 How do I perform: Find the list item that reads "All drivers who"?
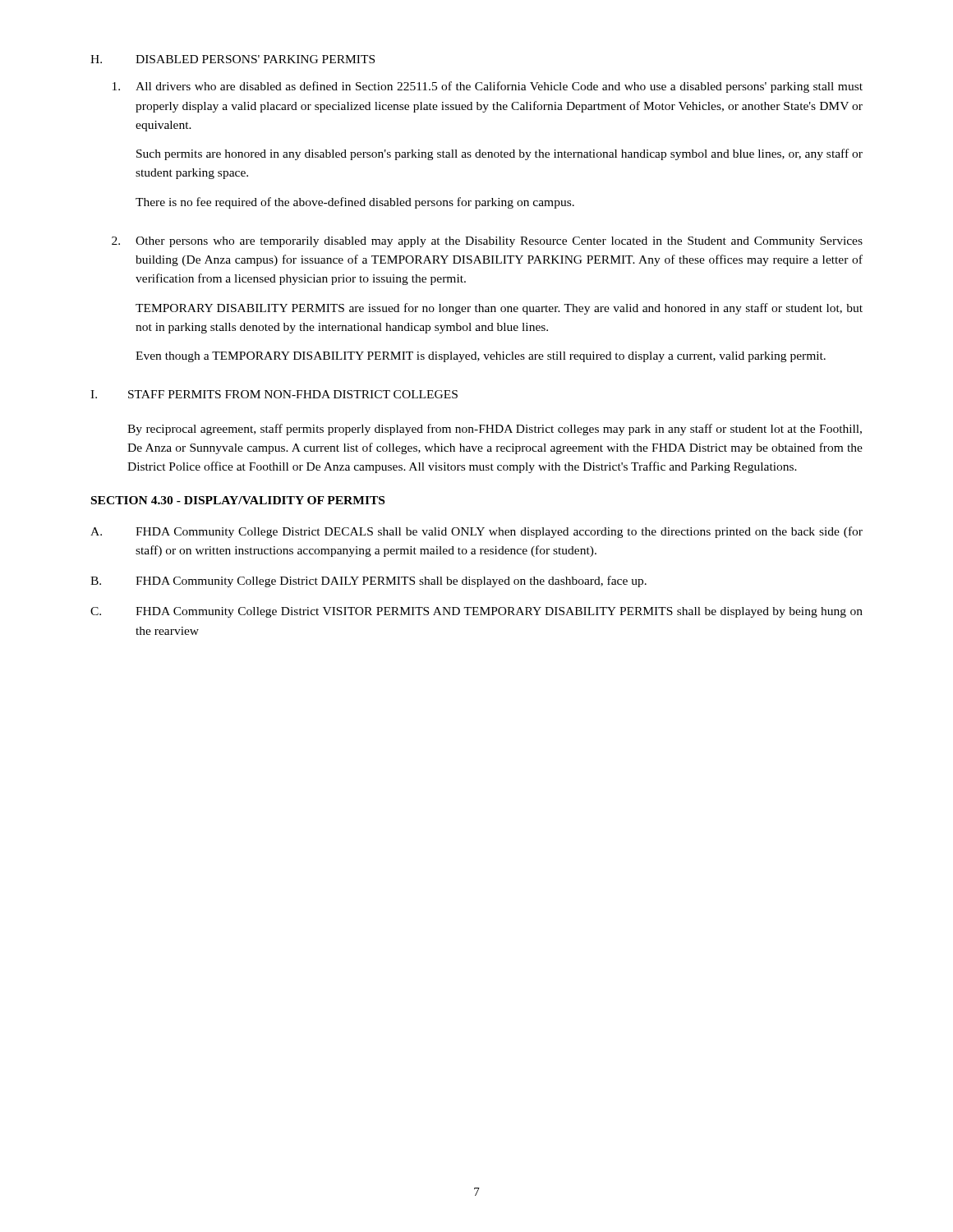476,149
